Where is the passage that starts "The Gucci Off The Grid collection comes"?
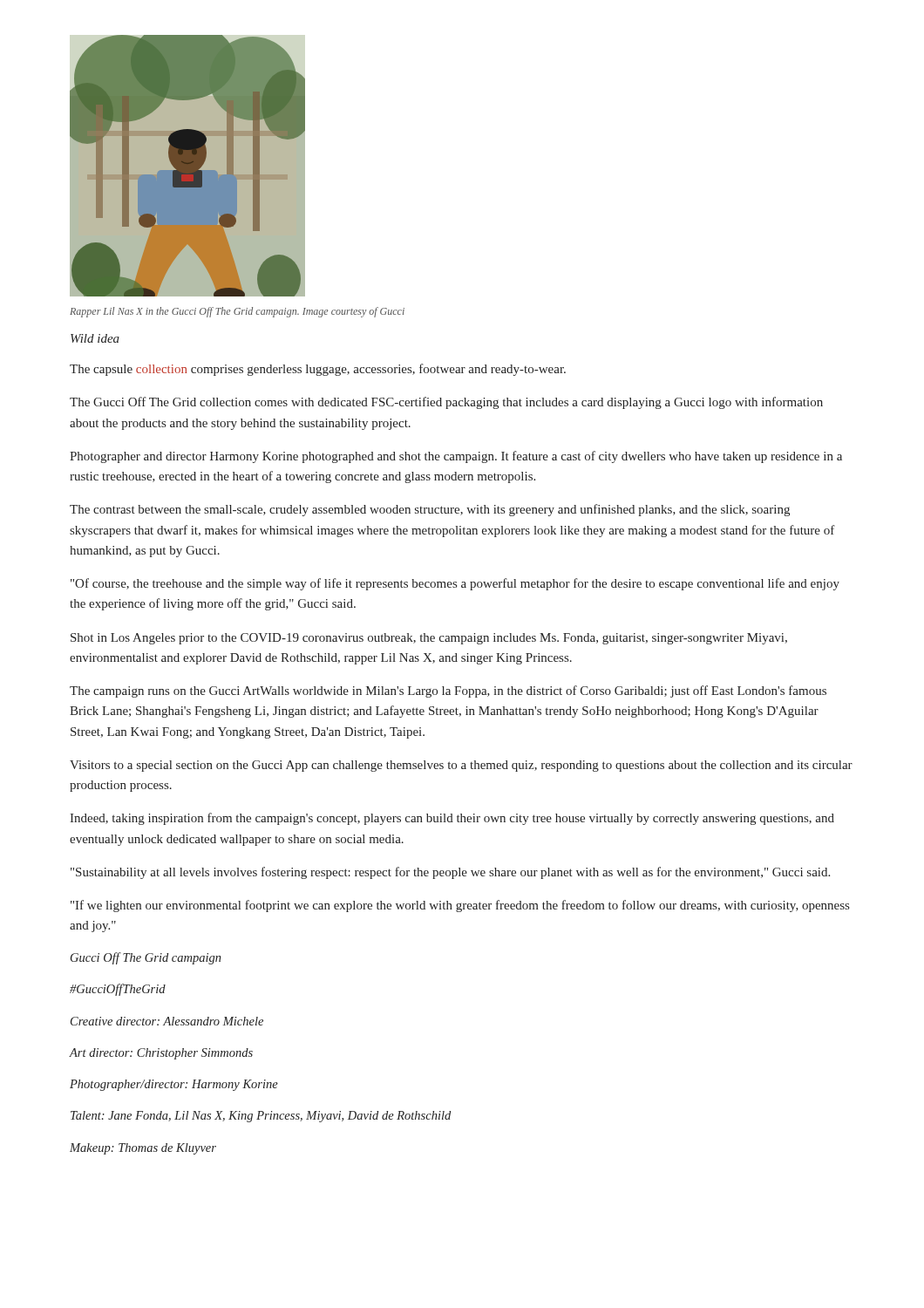This screenshot has height=1308, width=924. [462, 413]
